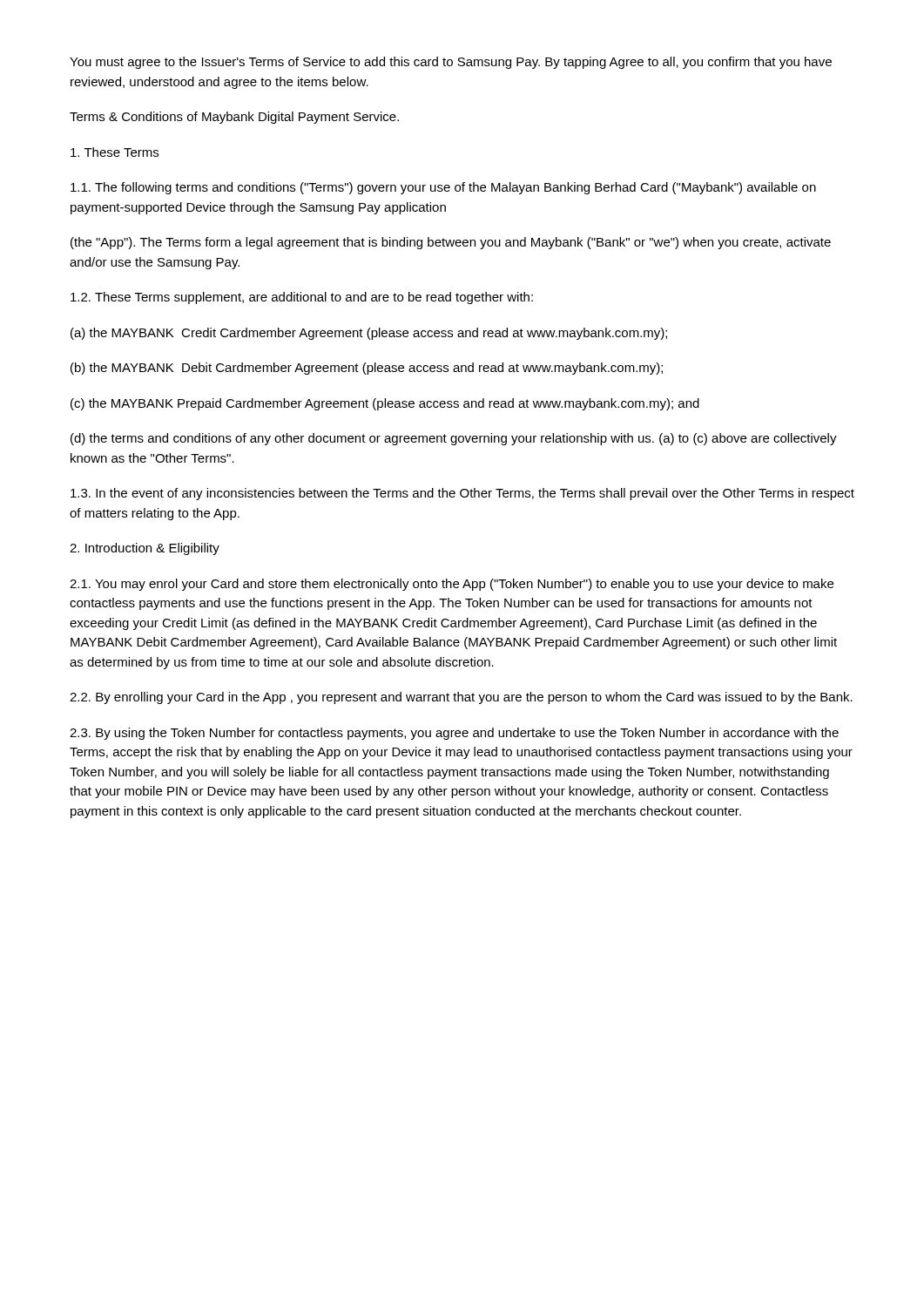Point to the text block starting "1. These Terms"
Image resolution: width=924 pixels, height=1307 pixels.
click(114, 152)
